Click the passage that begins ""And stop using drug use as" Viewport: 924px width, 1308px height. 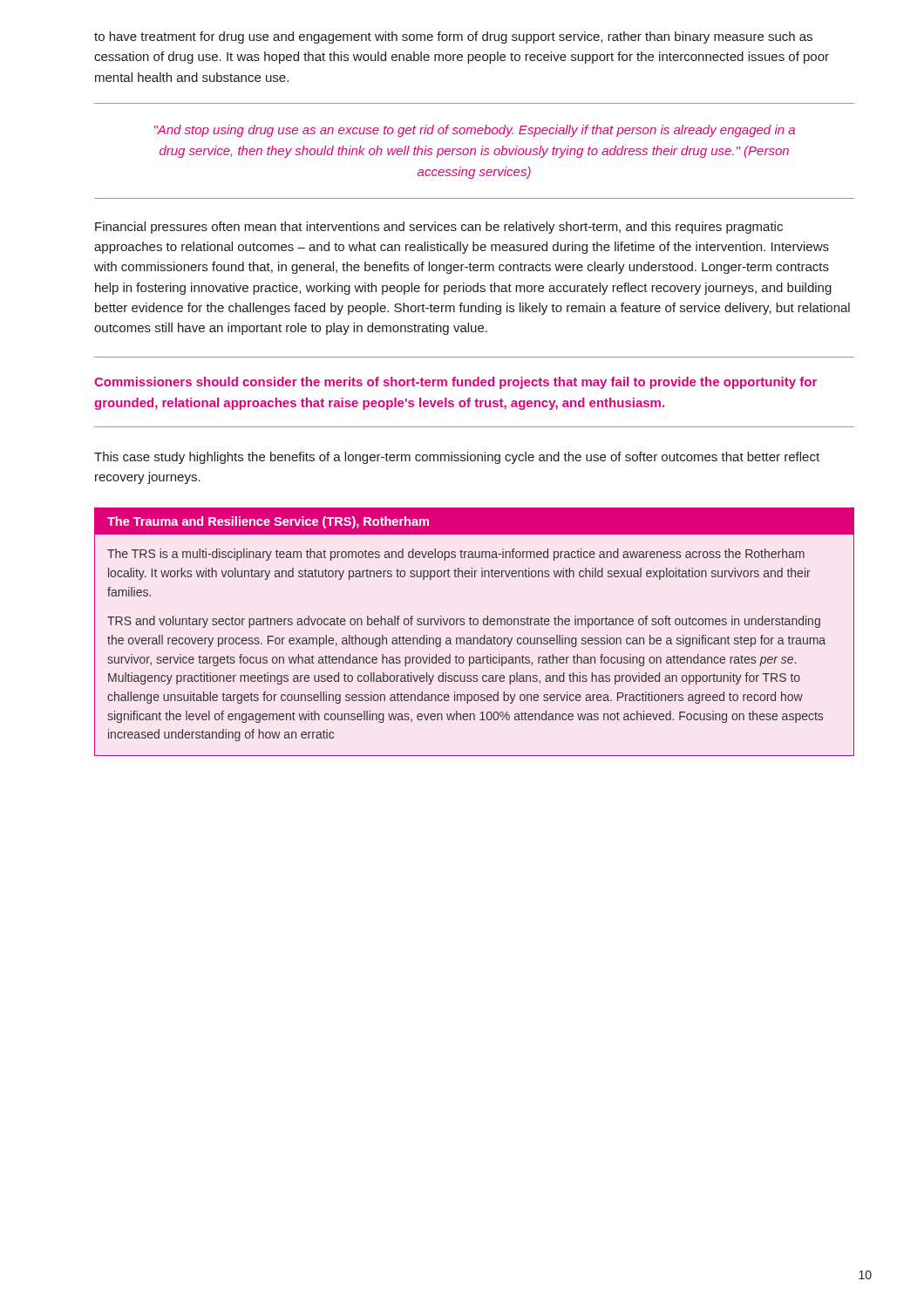point(474,150)
